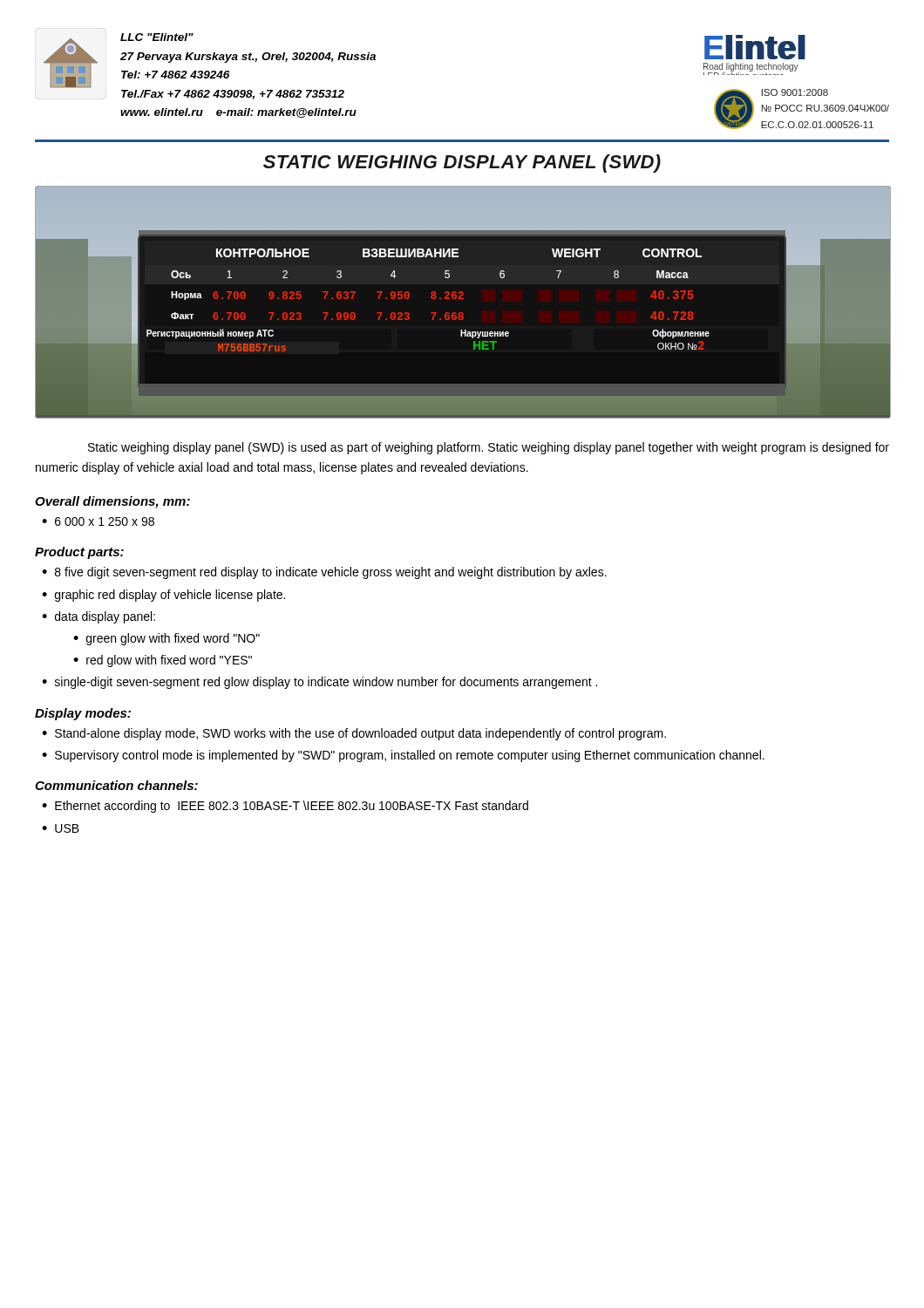Click on the text starting "Overall dimensions, mm:"
This screenshot has width=924, height=1308.
(113, 501)
